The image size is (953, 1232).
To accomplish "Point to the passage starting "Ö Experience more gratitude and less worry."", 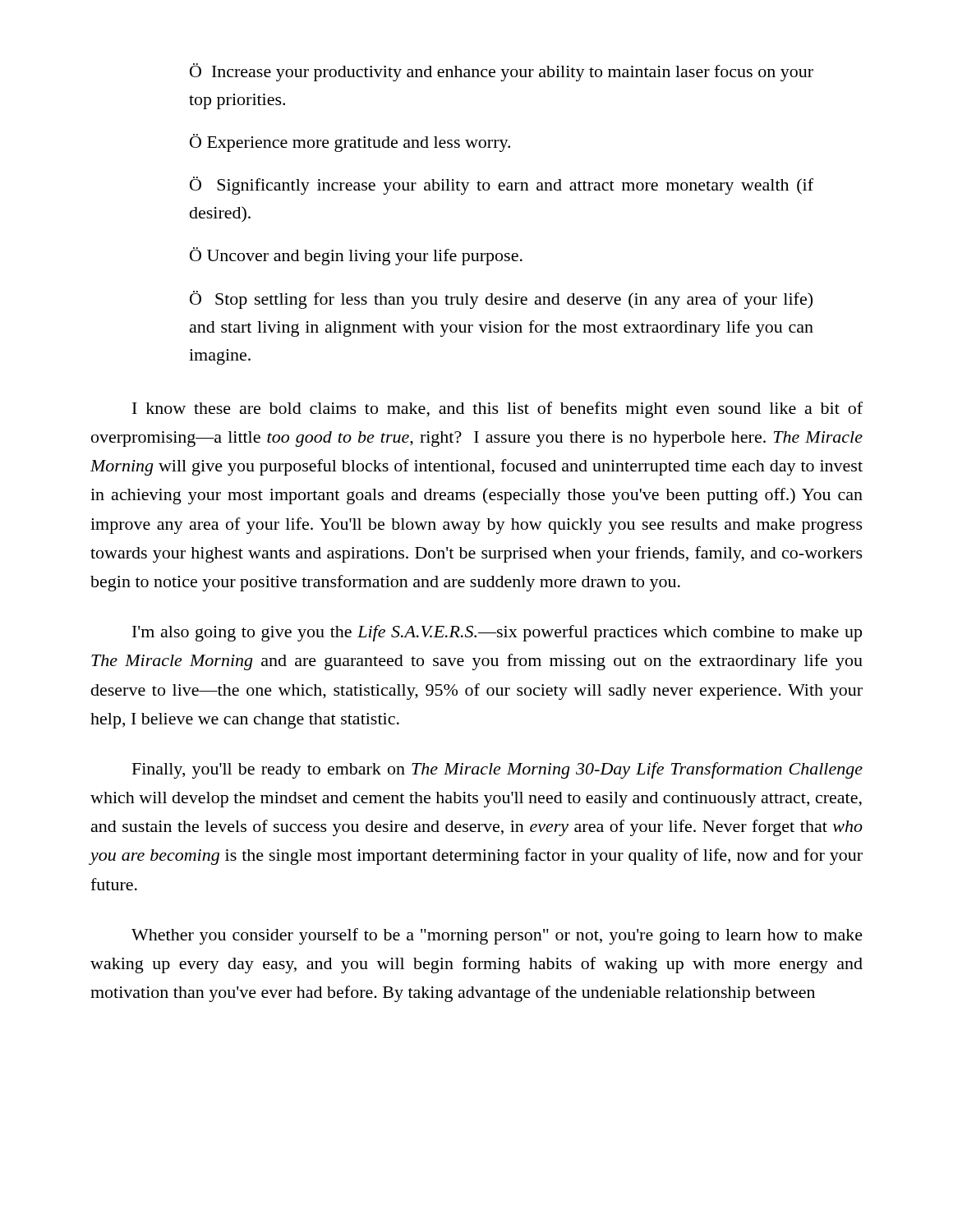I will click(x=350, y=142).
